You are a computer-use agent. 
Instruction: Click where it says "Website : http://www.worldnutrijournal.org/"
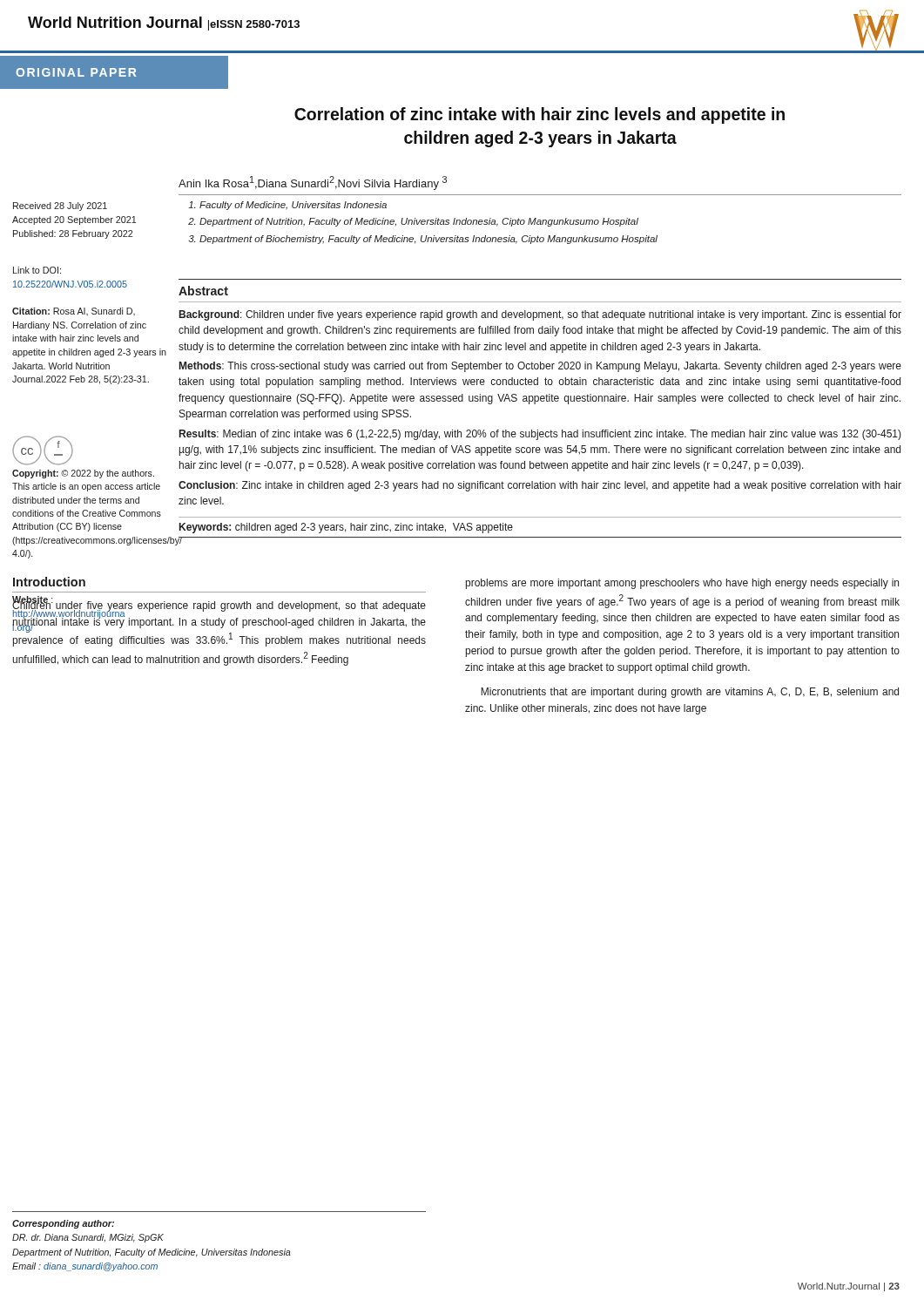[69, 614]
